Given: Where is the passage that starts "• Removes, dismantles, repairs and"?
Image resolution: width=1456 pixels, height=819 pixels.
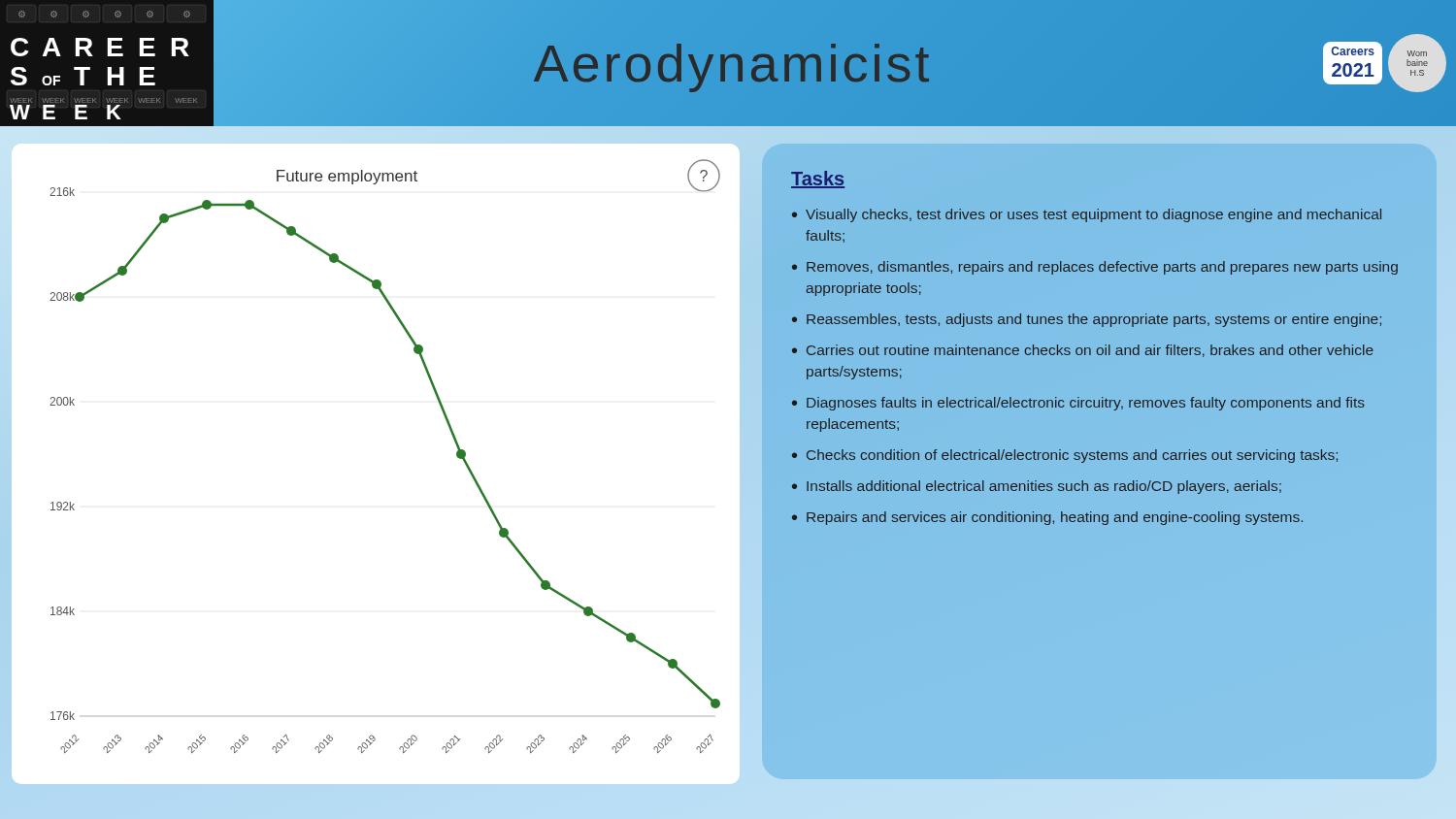Looking at the screenshot, I should (x=1099, y=278).
